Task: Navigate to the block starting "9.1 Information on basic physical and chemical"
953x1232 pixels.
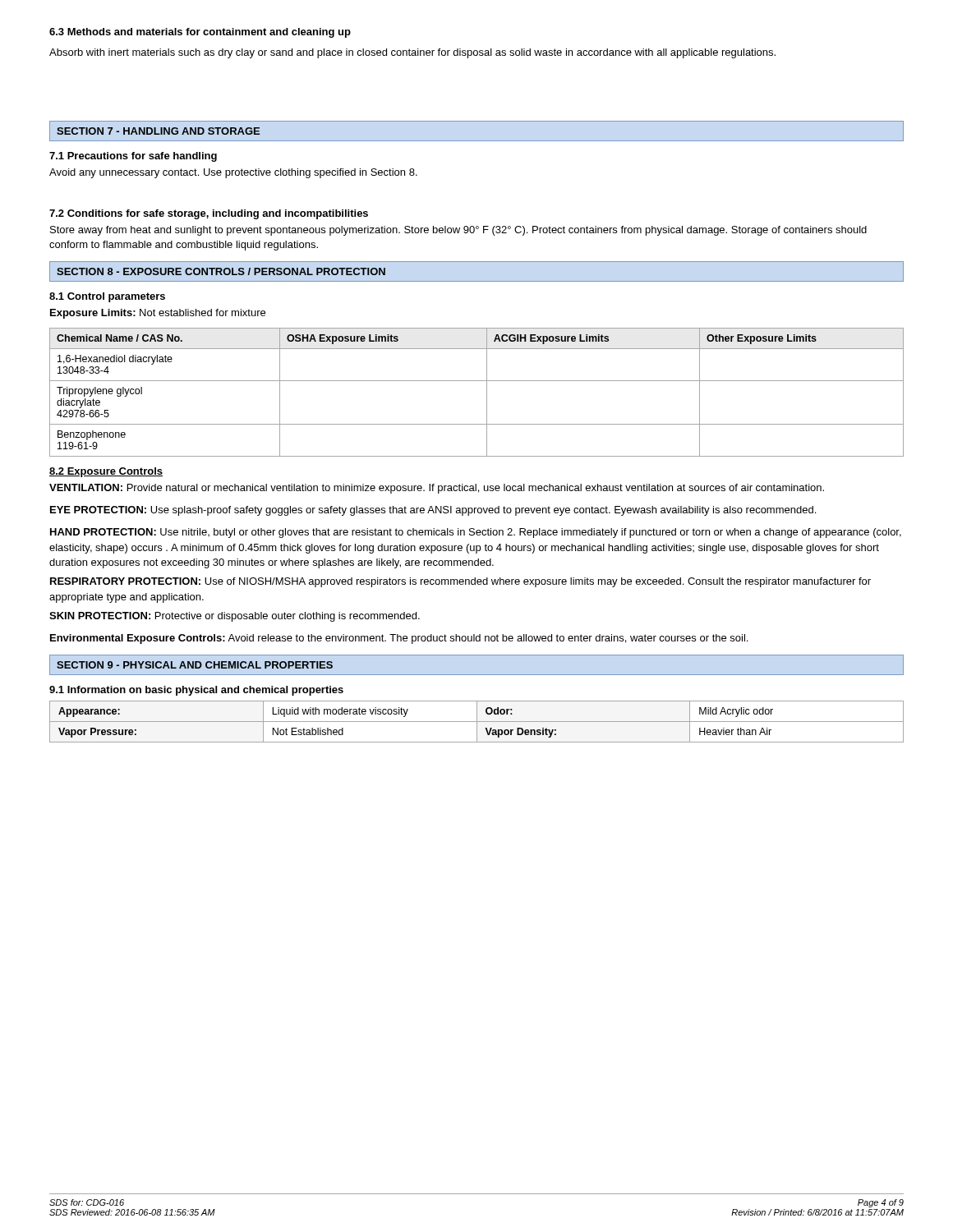Action: [476, 689]
